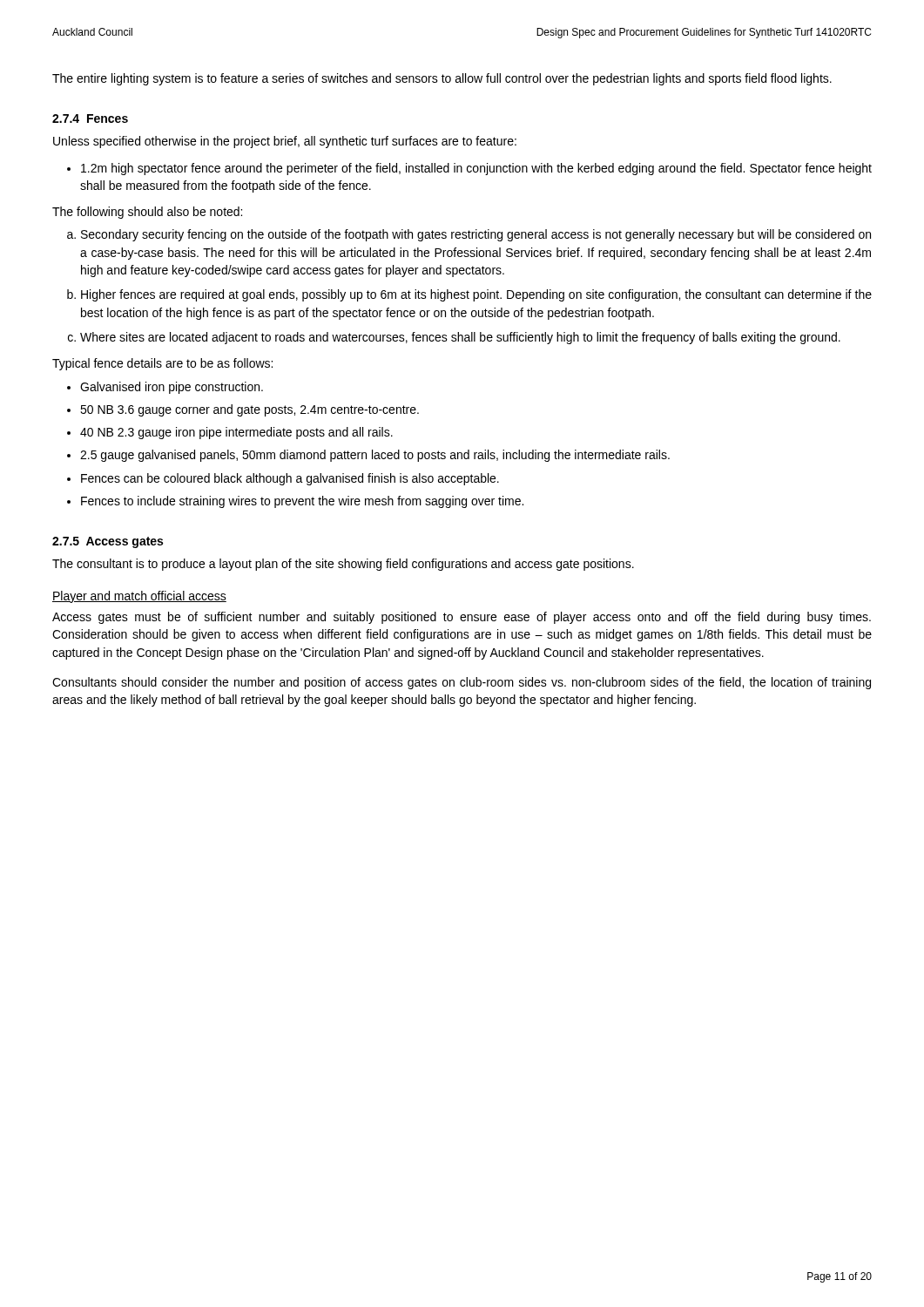
Task: Locate the element starting "Typical fence details are to be as follows:"
Action: 163,364
